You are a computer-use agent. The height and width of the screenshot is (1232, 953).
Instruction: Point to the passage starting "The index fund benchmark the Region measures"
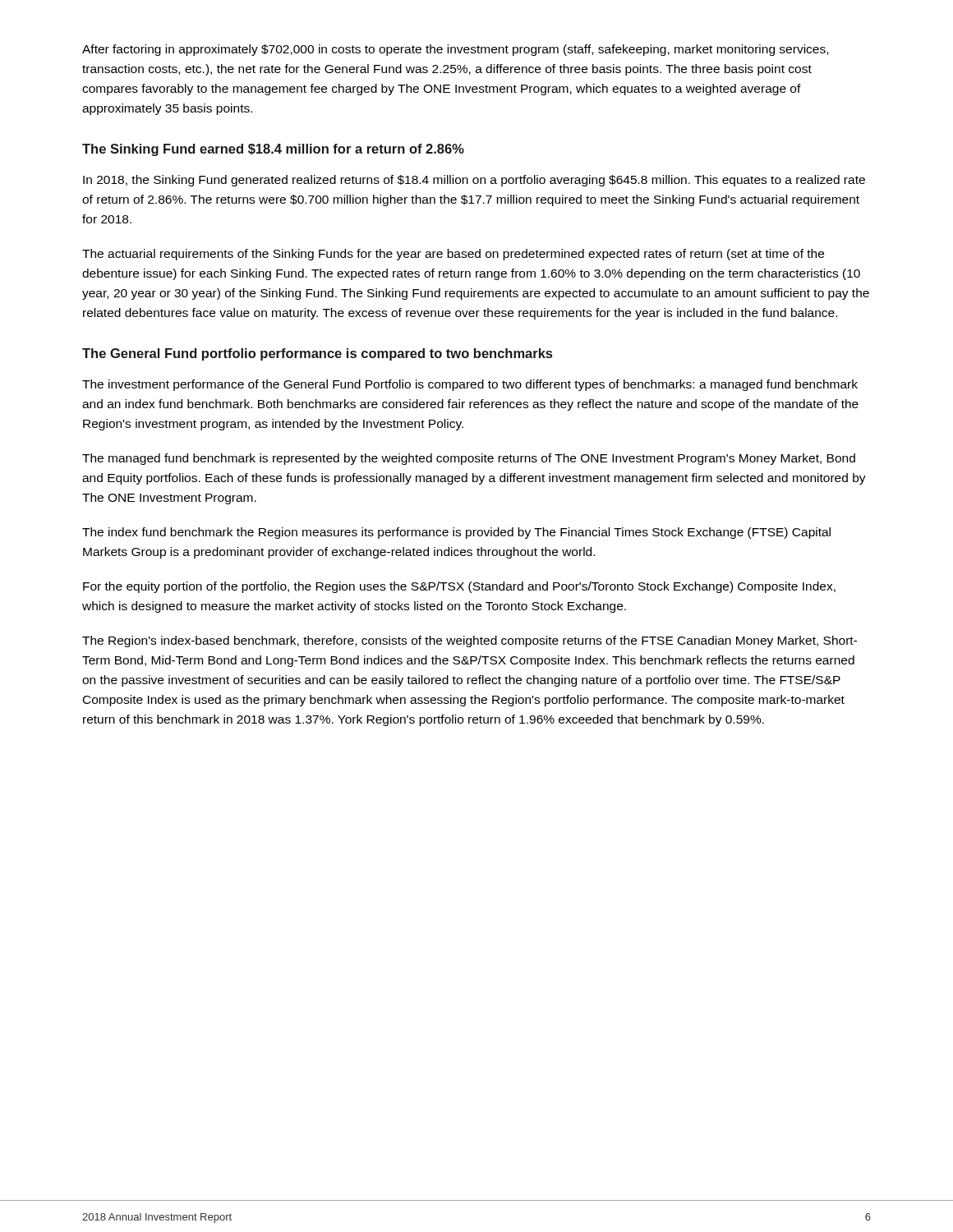(457, 542)
